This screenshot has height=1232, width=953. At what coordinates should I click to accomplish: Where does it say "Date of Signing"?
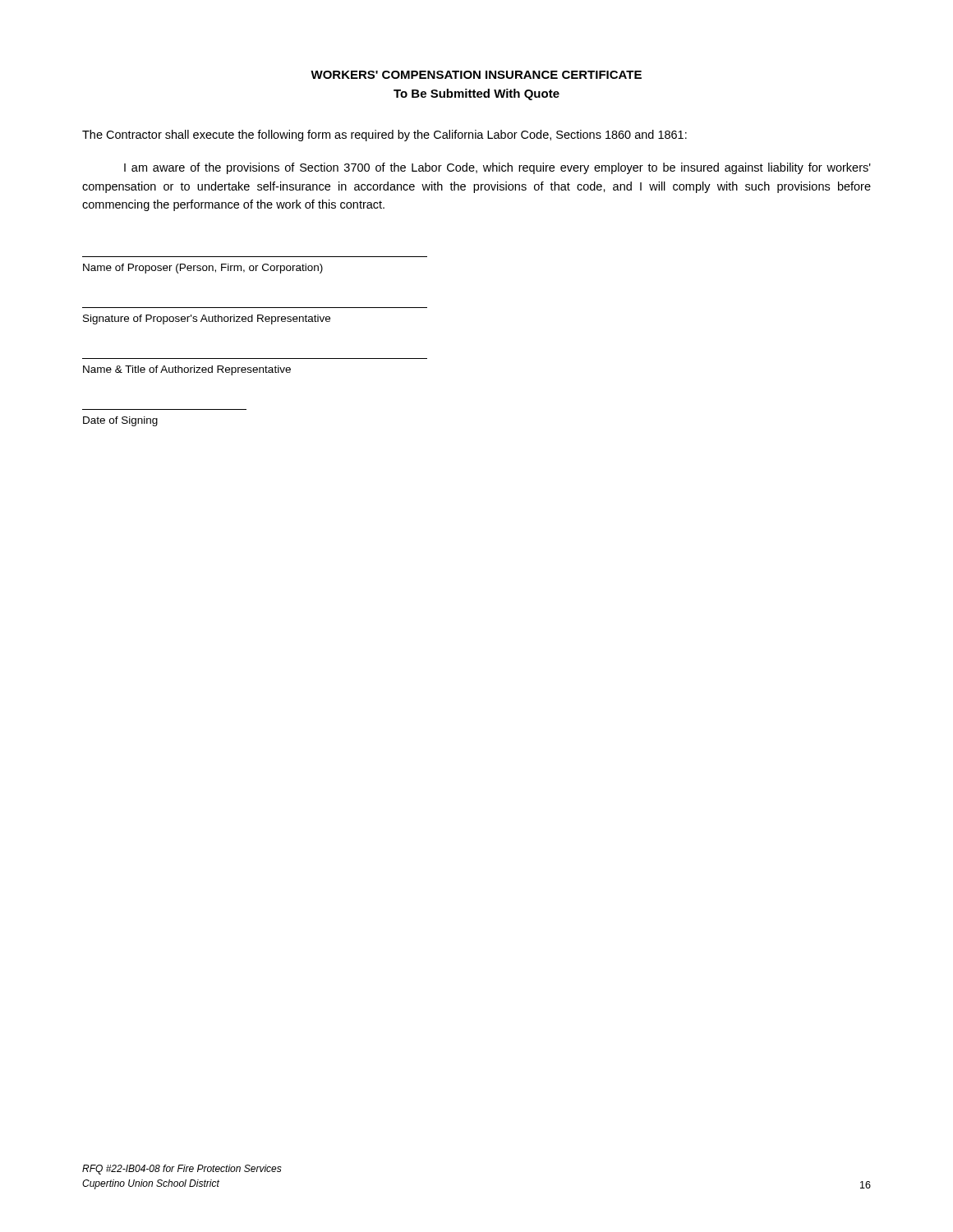pos(120,420)
